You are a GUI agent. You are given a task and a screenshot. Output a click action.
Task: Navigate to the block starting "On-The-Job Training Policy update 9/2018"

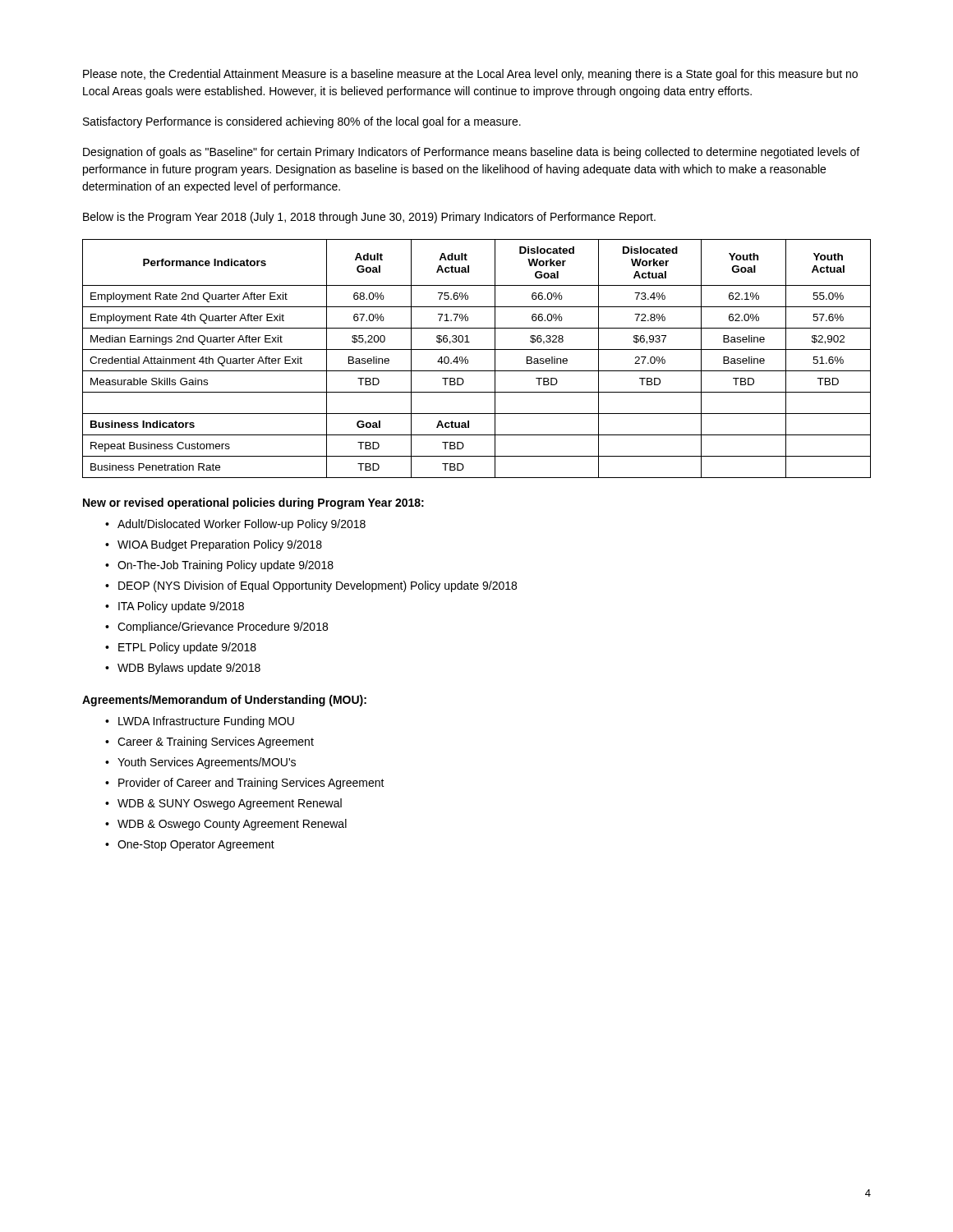(225, 565)
